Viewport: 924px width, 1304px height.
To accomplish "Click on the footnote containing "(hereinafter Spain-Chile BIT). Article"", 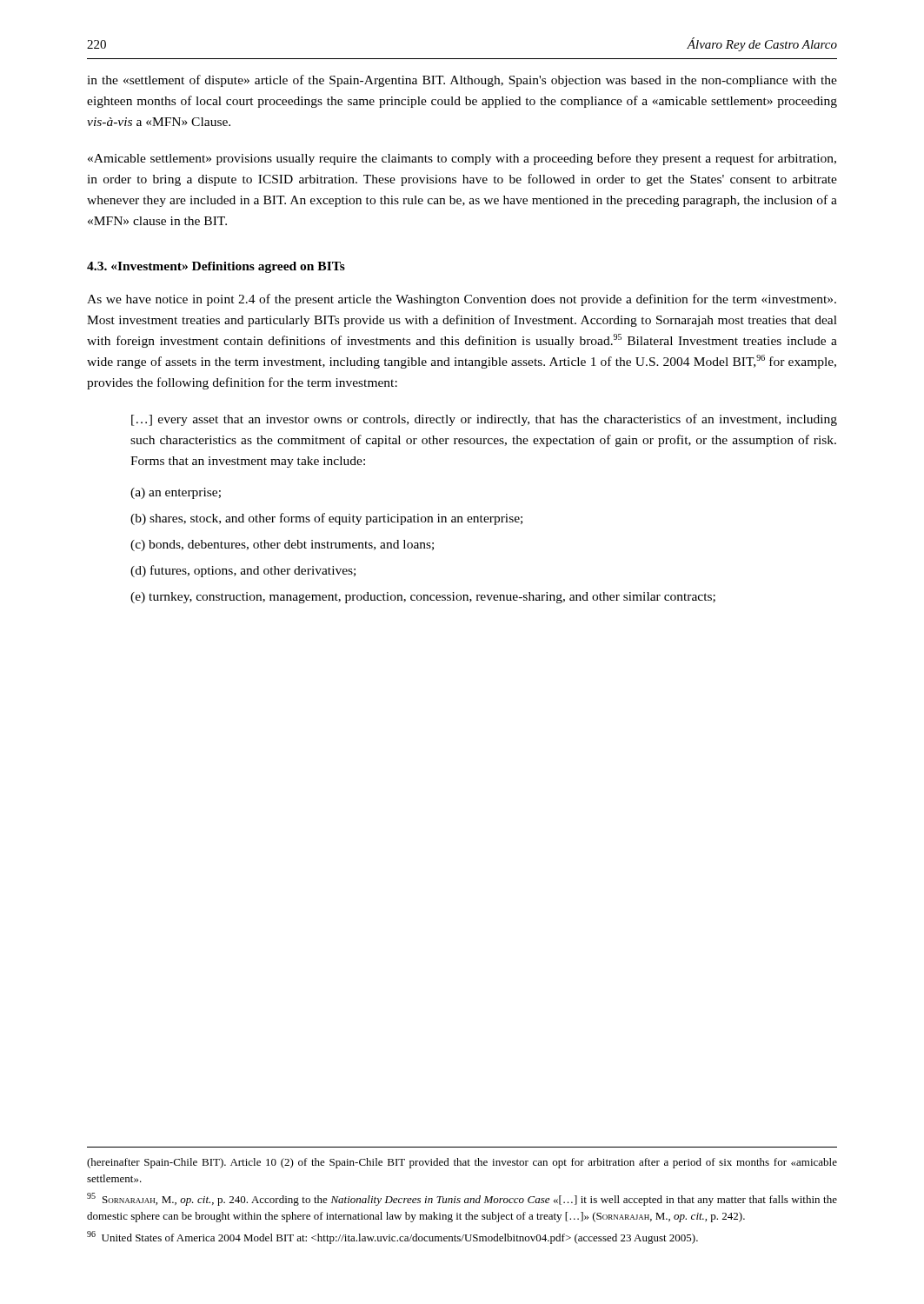I will click(462, 1170).
